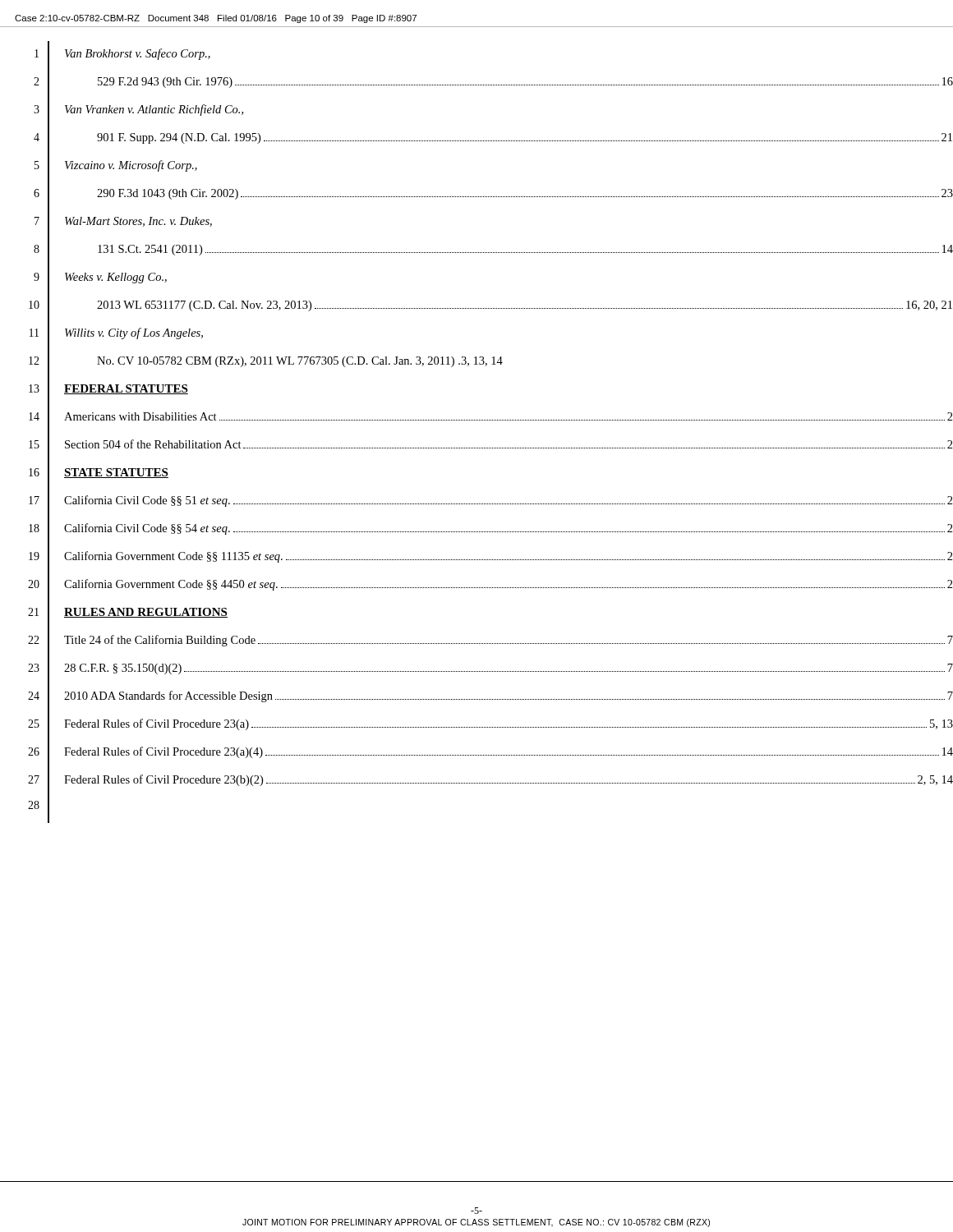Where is the passage that starts "11 Willits v."?
Image resolution: width=953 pixels, height=1232 pixels.
116,335
